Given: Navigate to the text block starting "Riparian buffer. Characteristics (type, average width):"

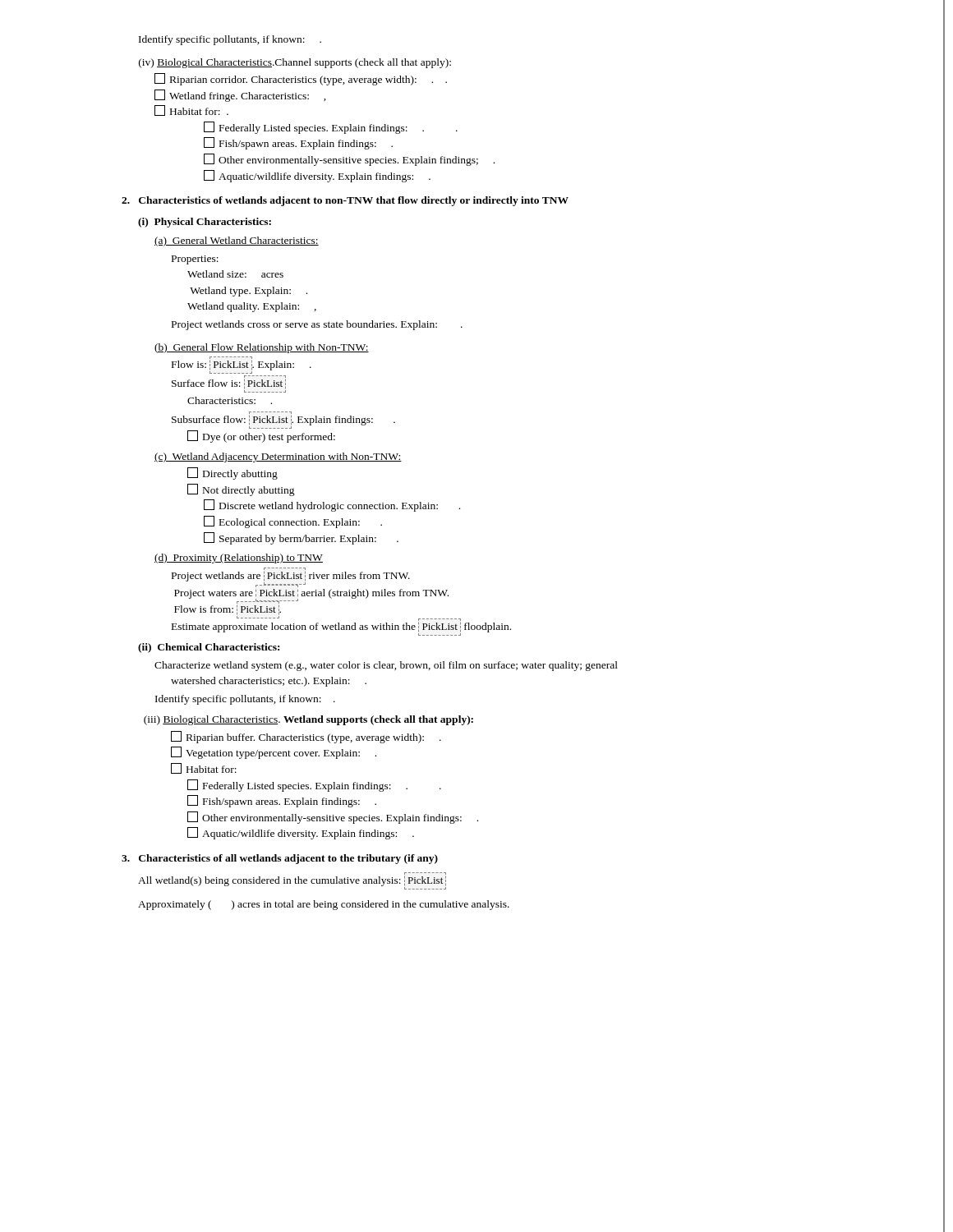Looking at the screenshot, I should pyautogui.click(x=306, y=737).
